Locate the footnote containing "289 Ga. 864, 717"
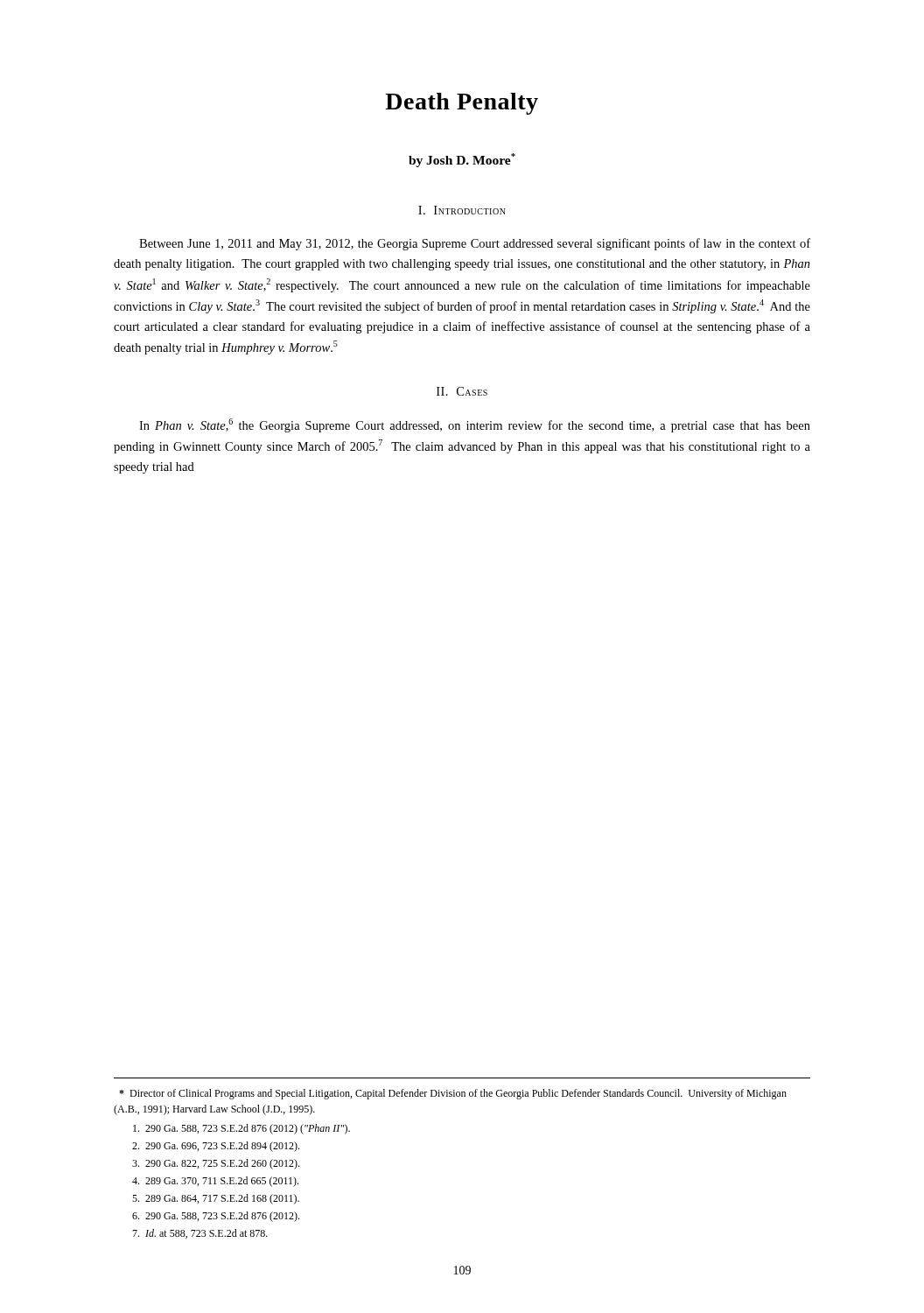The width and height of the screenshot is (924, 1313). tap(216, 1199)
